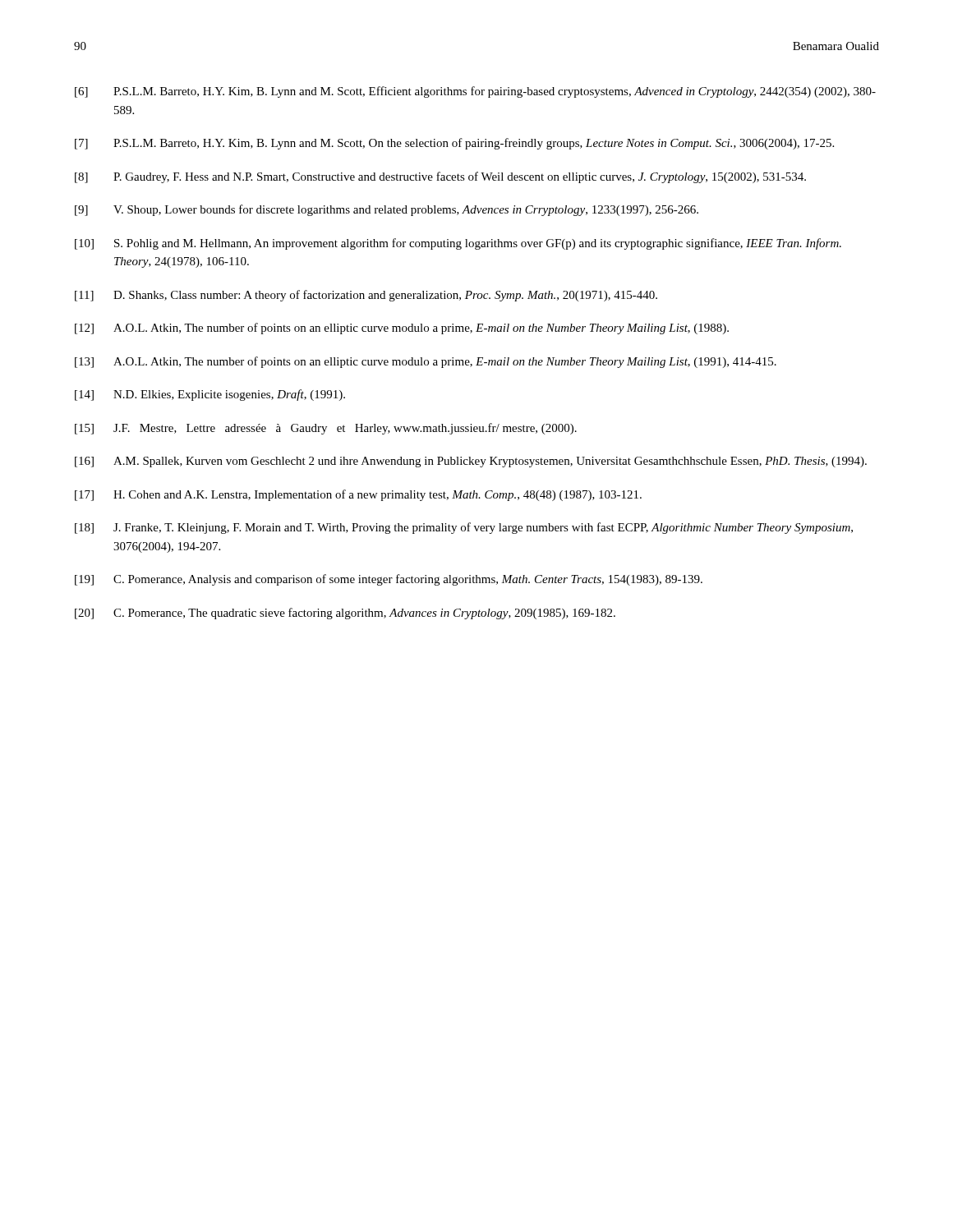Locate the element starting "[18] J. Franke, T. Kleinjung,"
This screenshot has height=1232, width=953.
pos(476,537)
